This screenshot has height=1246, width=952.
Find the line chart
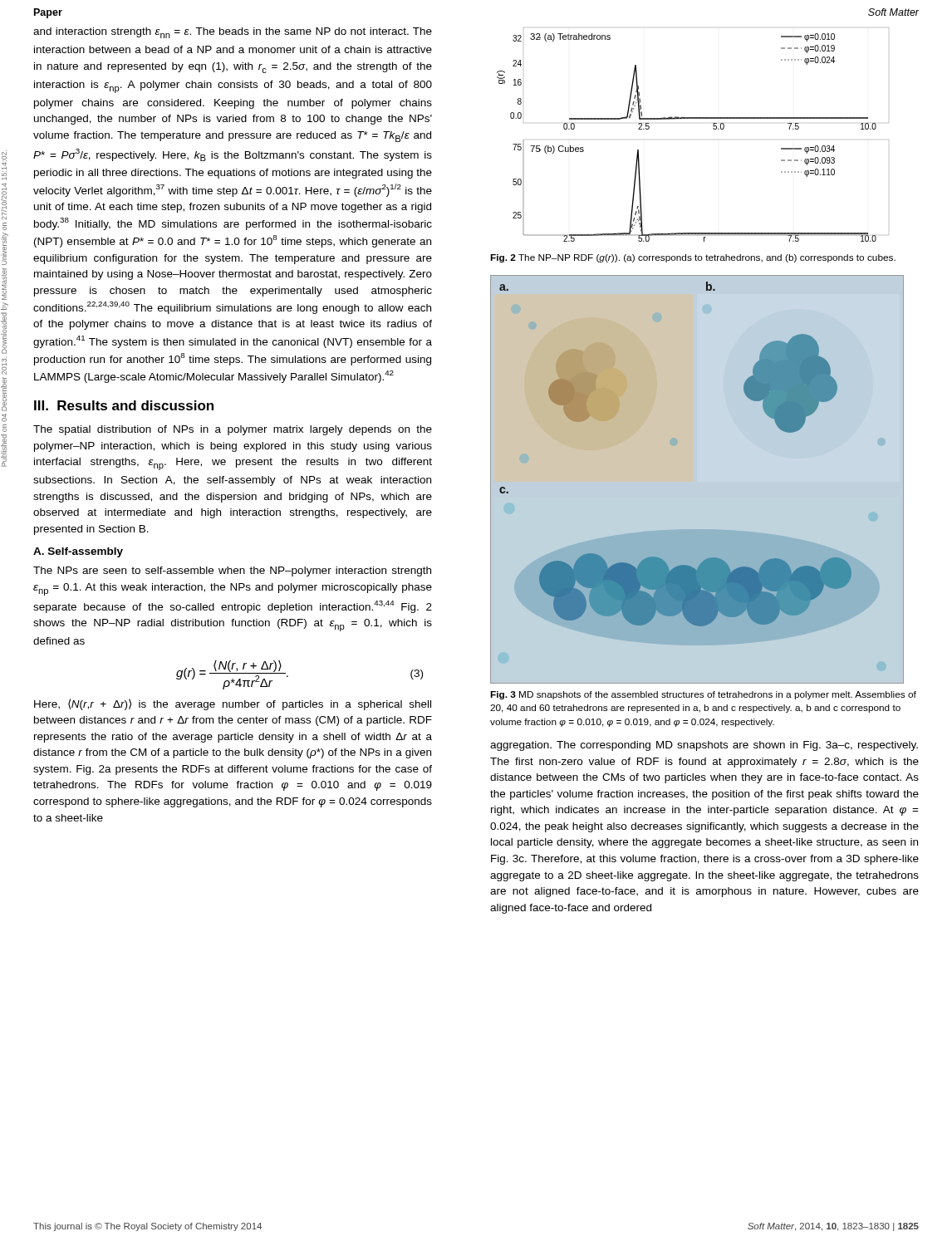pyautogui.click(x=696, y=135)
